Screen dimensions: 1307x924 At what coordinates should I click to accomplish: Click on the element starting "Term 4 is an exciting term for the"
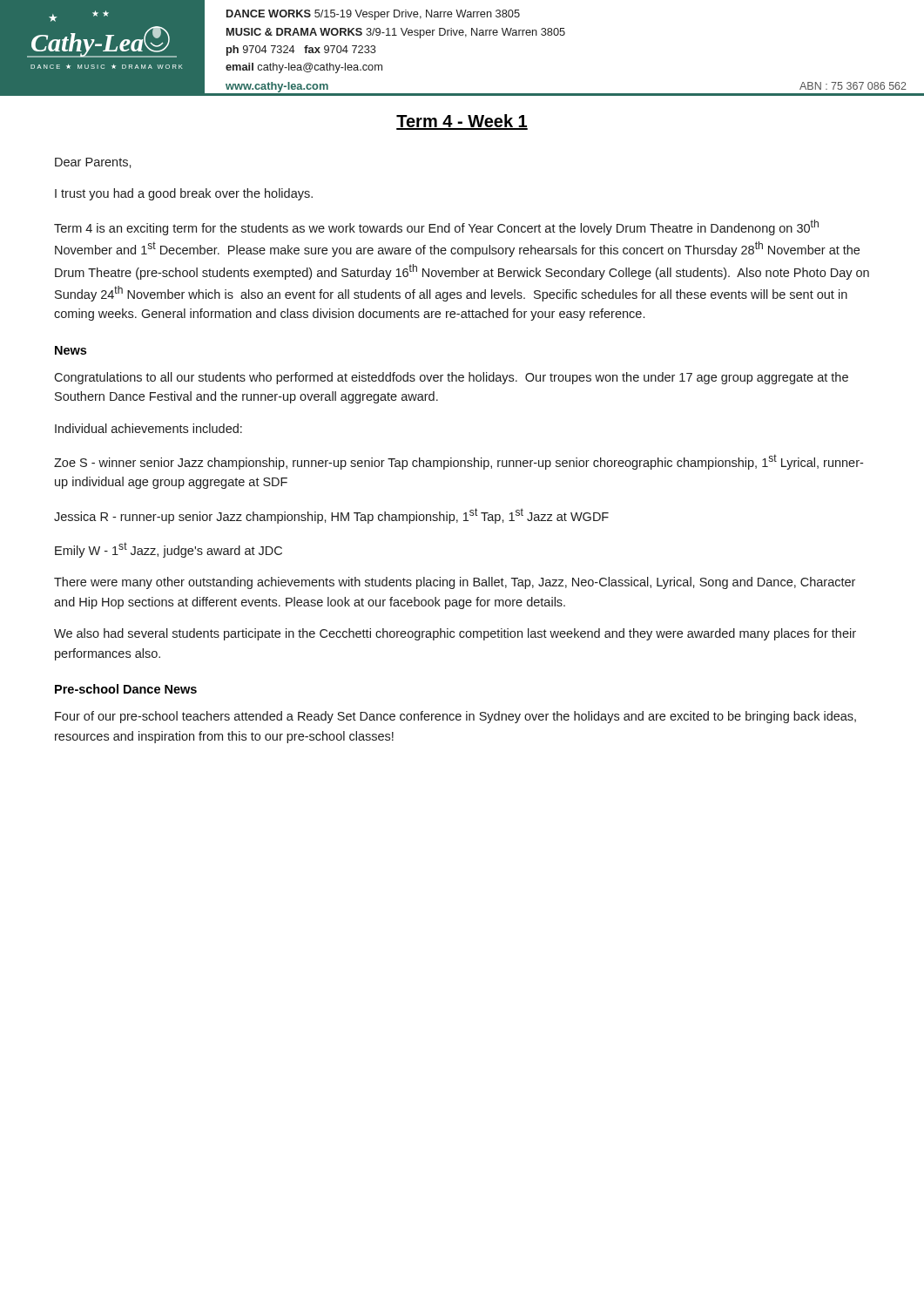point(462,269)
